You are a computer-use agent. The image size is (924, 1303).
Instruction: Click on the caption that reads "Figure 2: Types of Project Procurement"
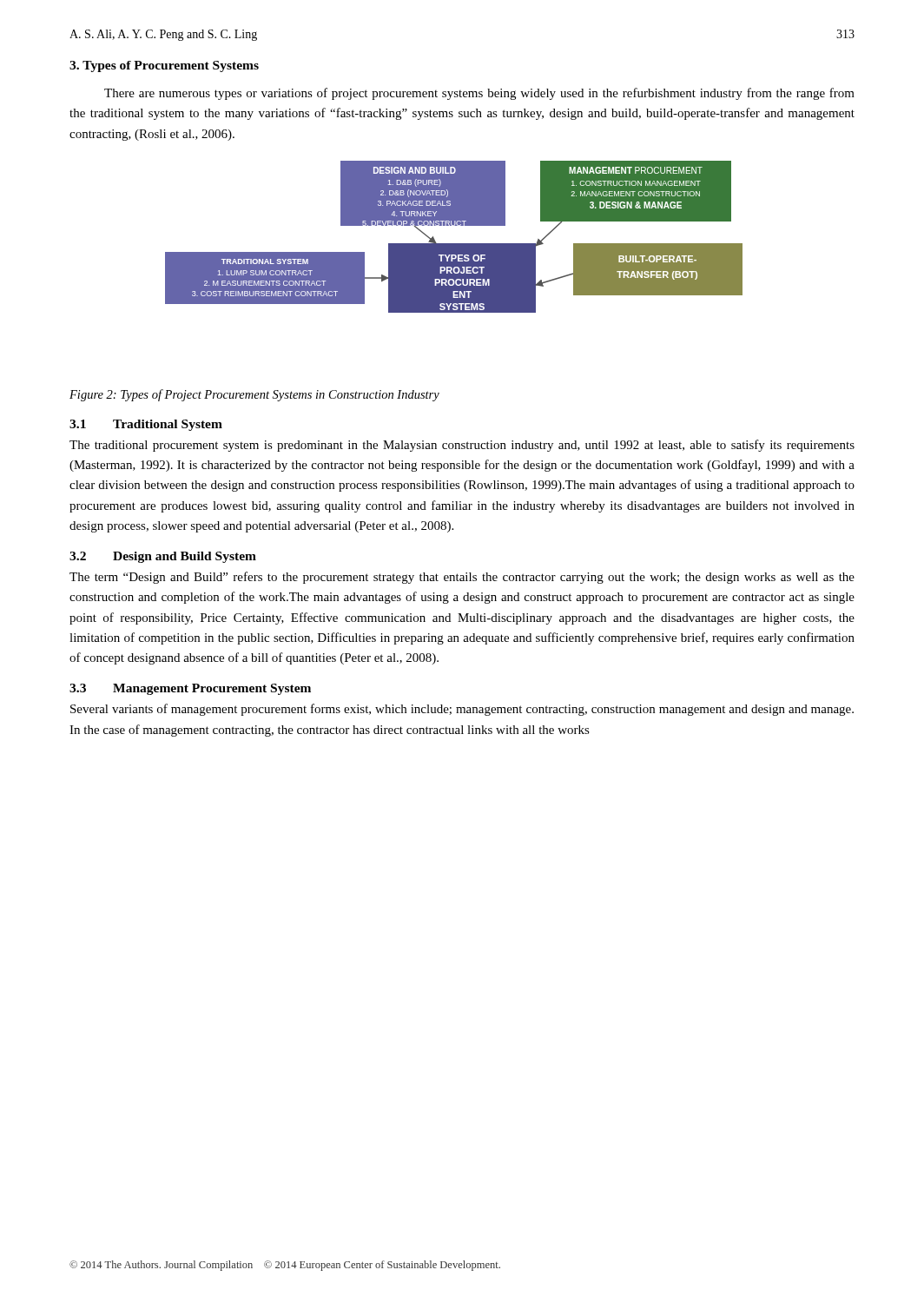254,394
